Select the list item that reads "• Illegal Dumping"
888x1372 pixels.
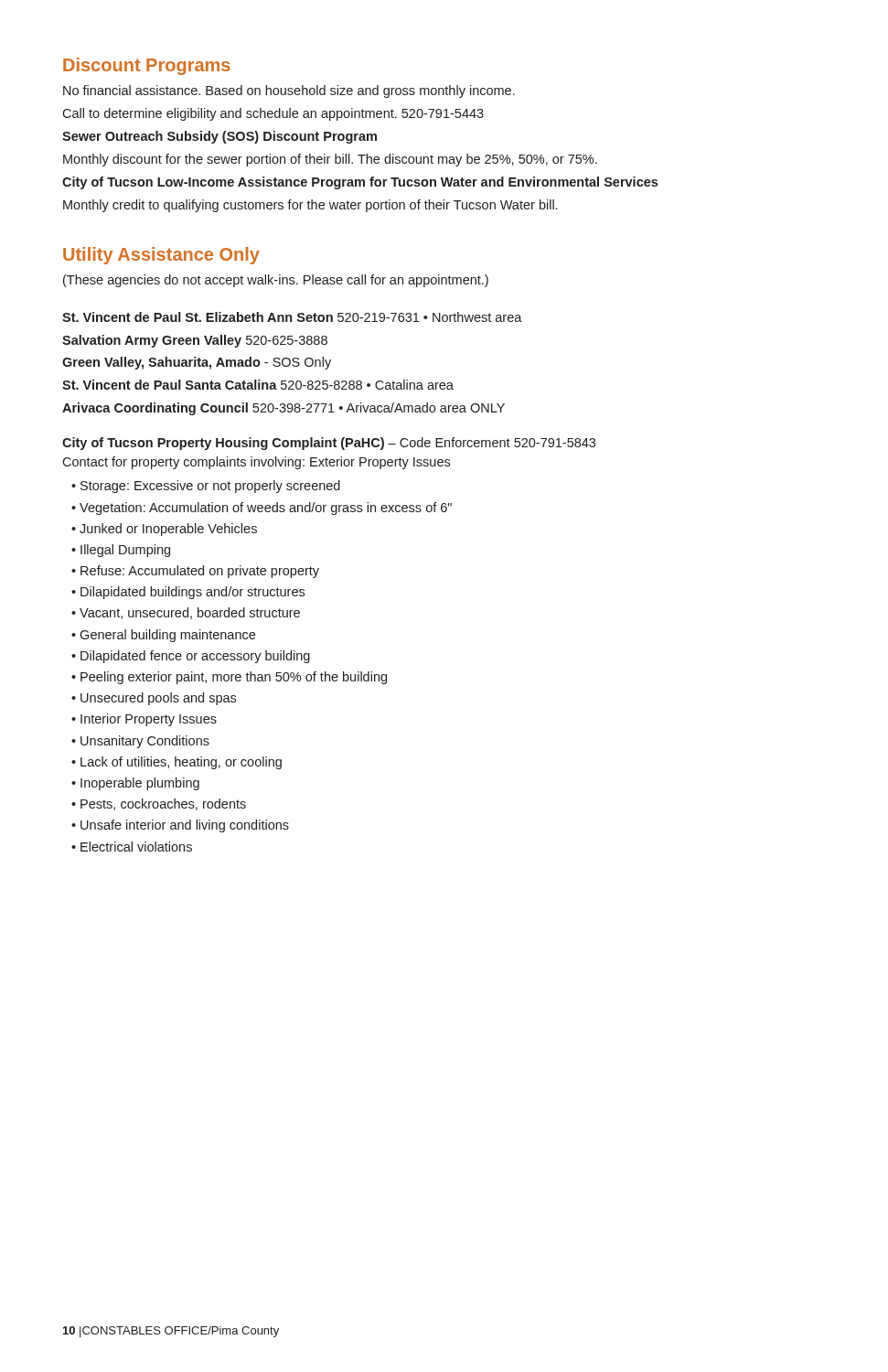[x=121, y=551]
